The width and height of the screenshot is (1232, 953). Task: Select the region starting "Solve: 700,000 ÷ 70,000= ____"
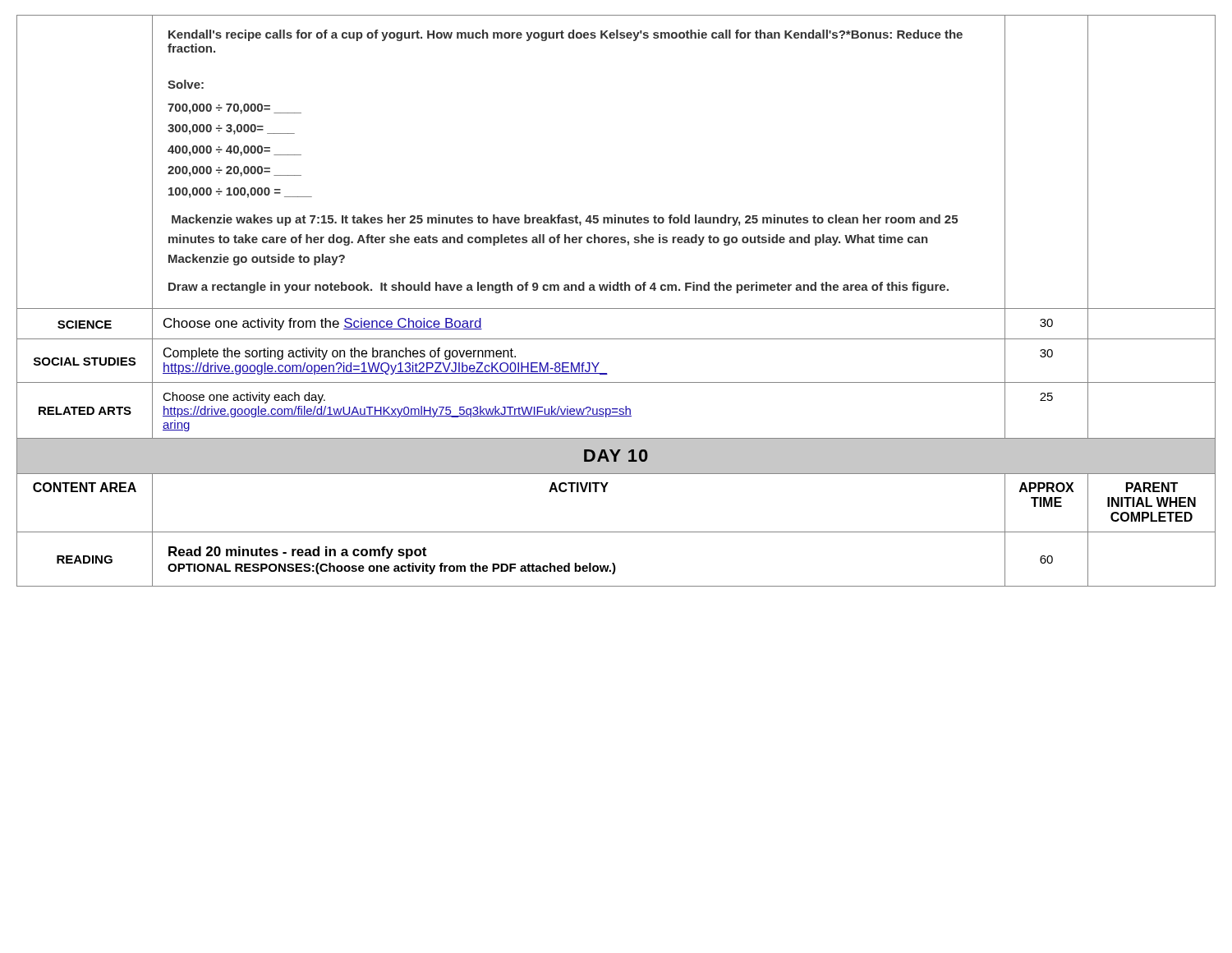(186, 84)
